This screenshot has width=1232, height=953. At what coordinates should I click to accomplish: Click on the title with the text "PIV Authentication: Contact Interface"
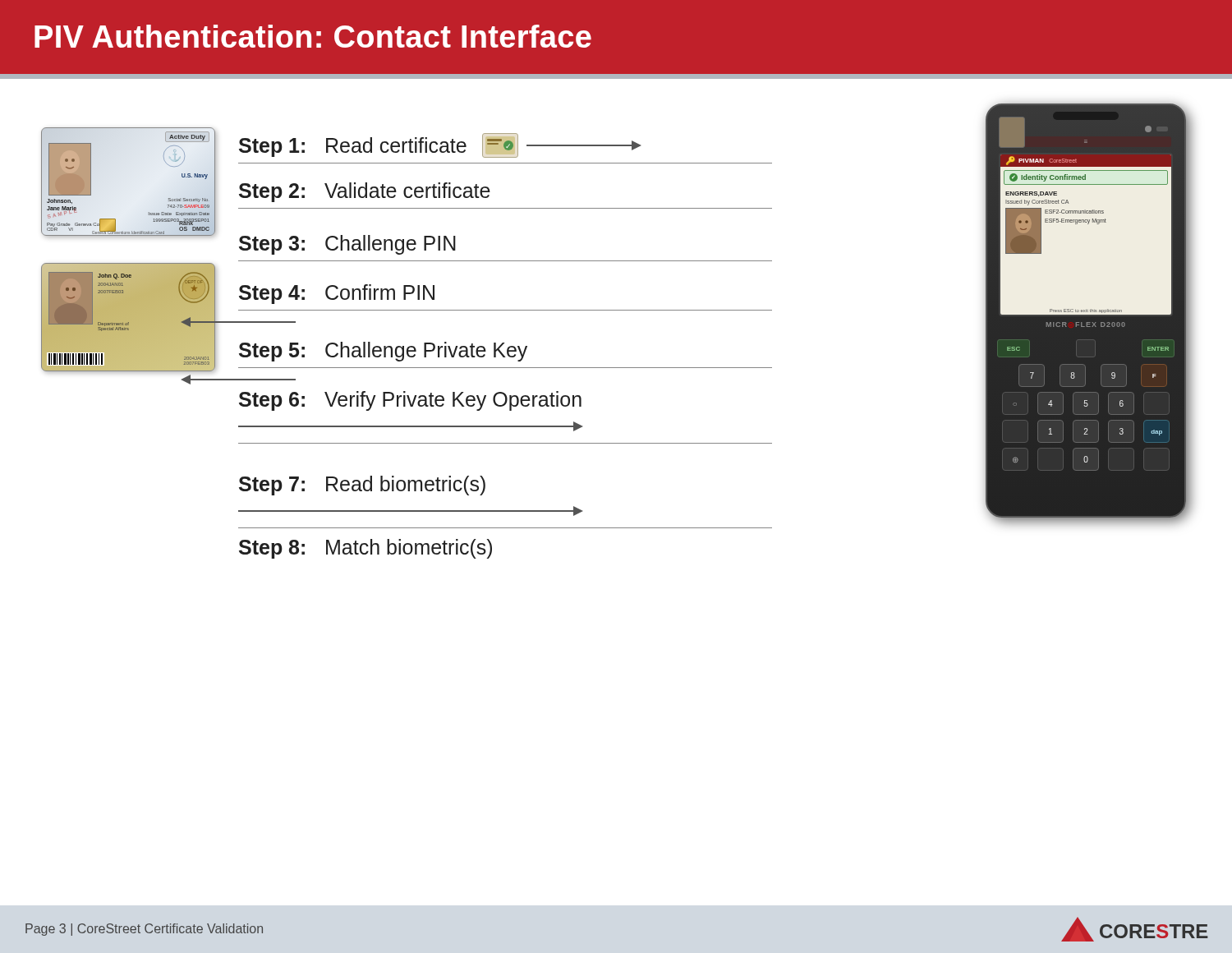click(313, 37)
